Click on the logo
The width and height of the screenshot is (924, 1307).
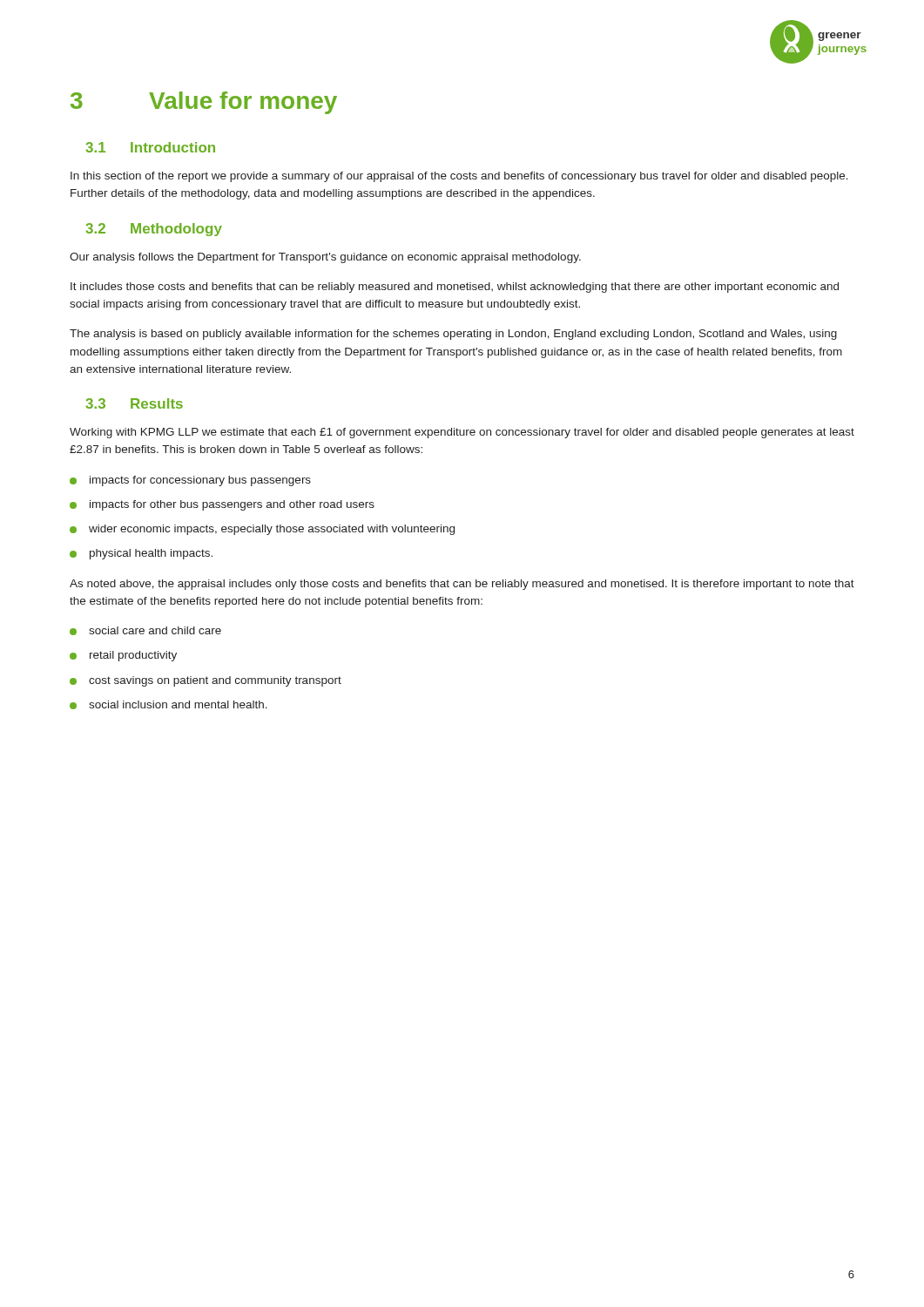click(826, 43)
